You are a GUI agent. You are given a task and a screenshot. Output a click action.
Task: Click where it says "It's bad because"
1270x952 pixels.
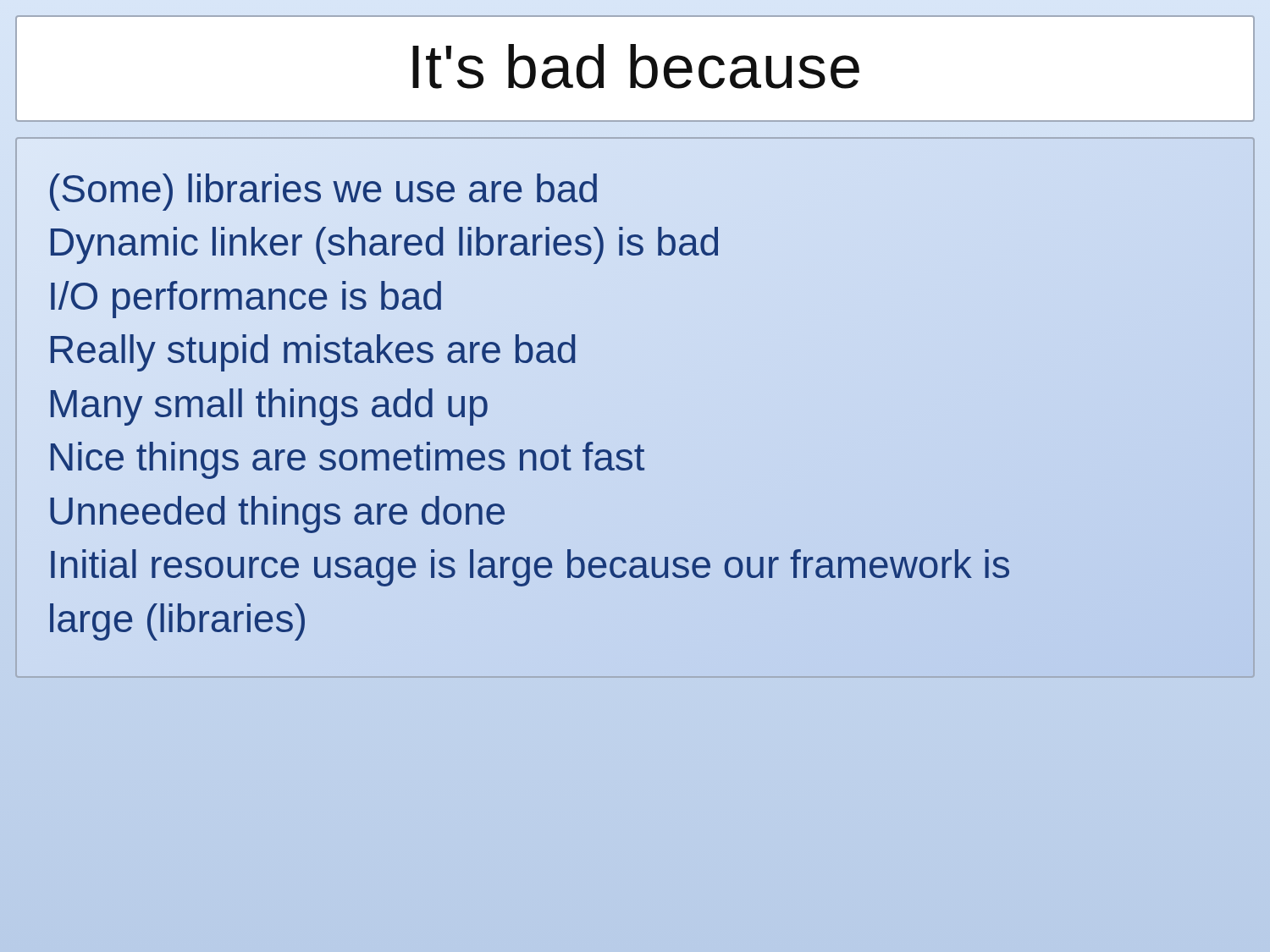click(x=635, y=67)
